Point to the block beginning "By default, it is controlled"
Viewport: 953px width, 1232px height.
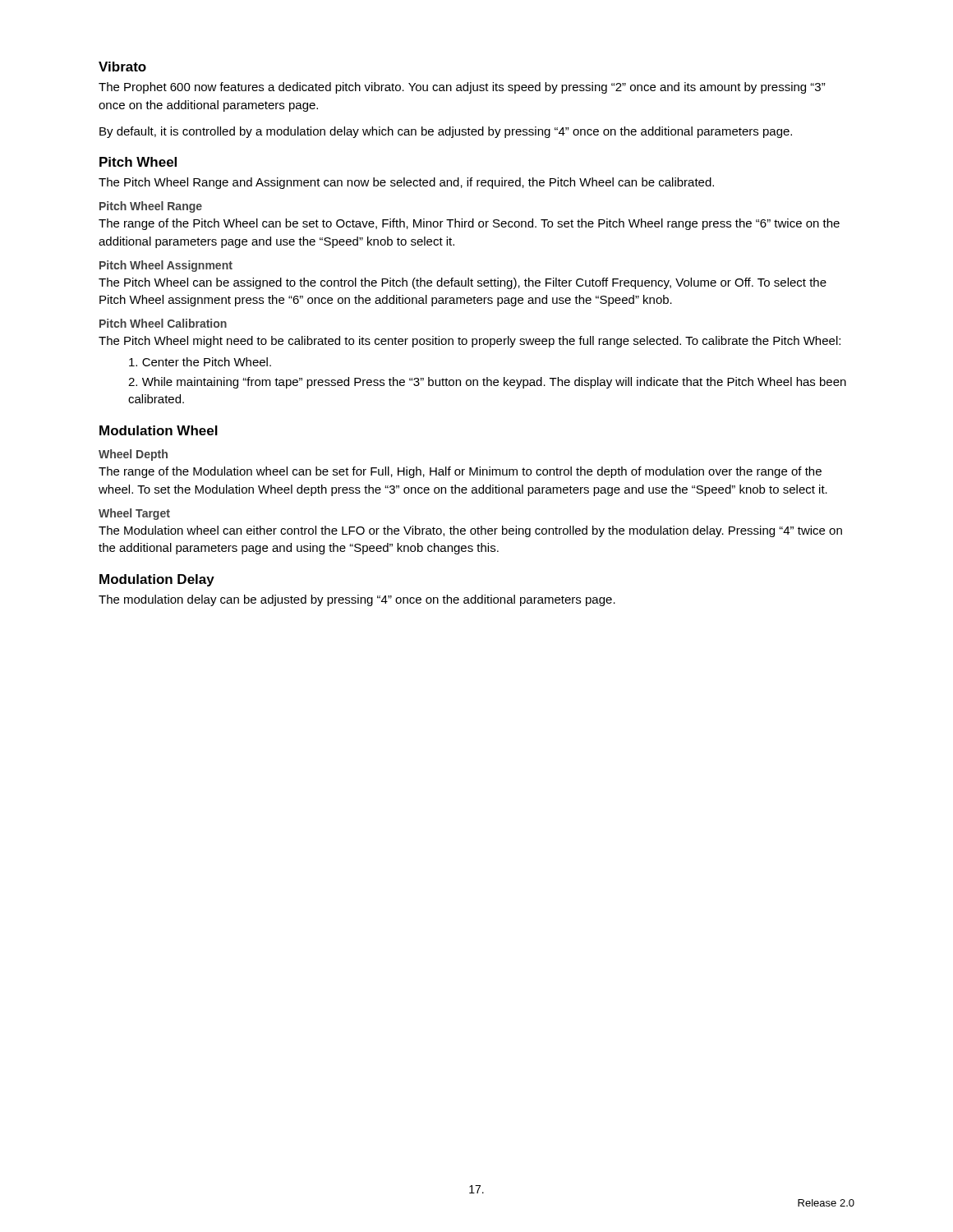click(446, 131)
